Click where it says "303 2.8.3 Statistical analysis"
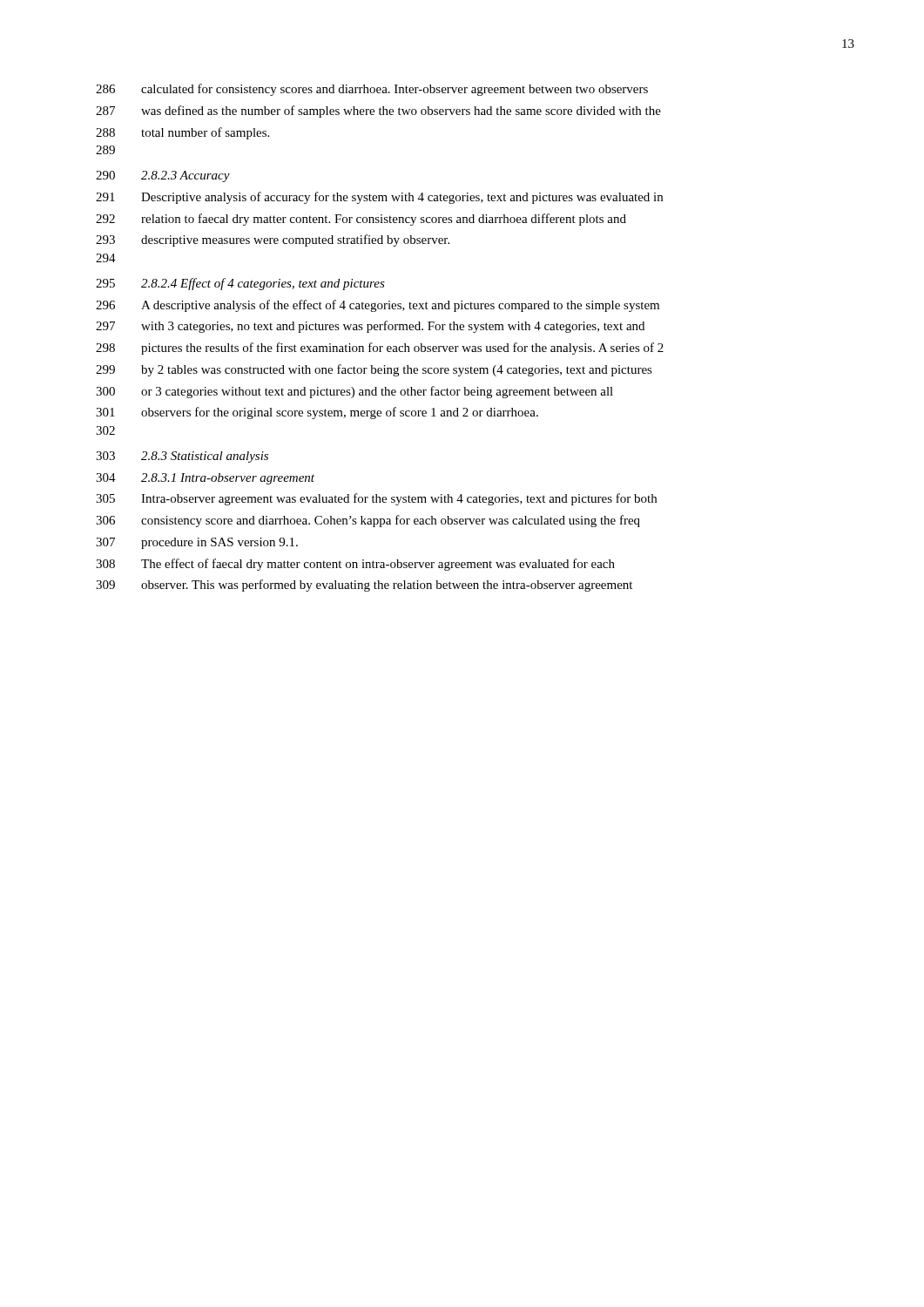This screenshot has width=924, height=1307. (x=182, y=457)
